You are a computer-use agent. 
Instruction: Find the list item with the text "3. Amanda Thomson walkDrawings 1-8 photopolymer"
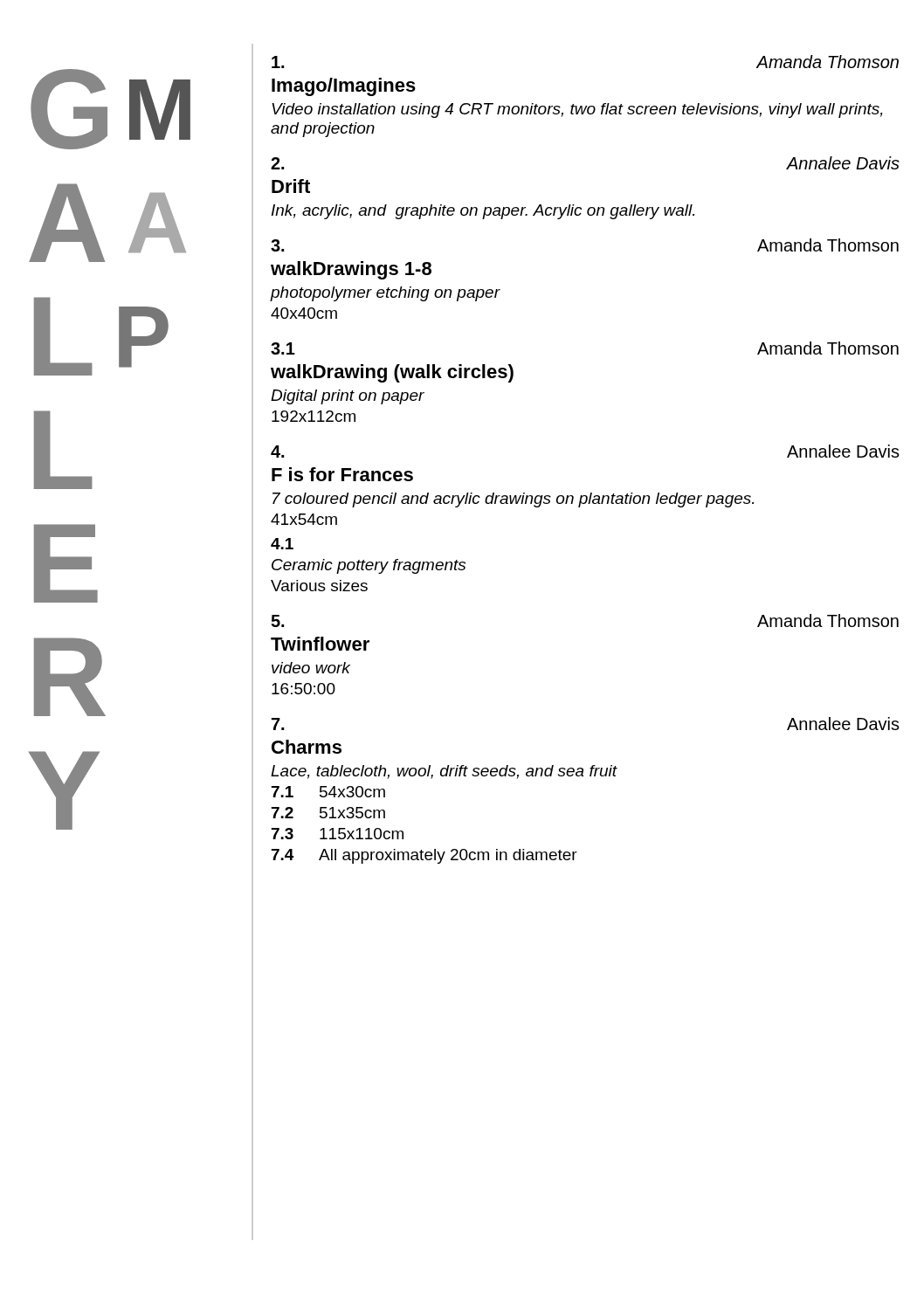(x=276, y=245)
